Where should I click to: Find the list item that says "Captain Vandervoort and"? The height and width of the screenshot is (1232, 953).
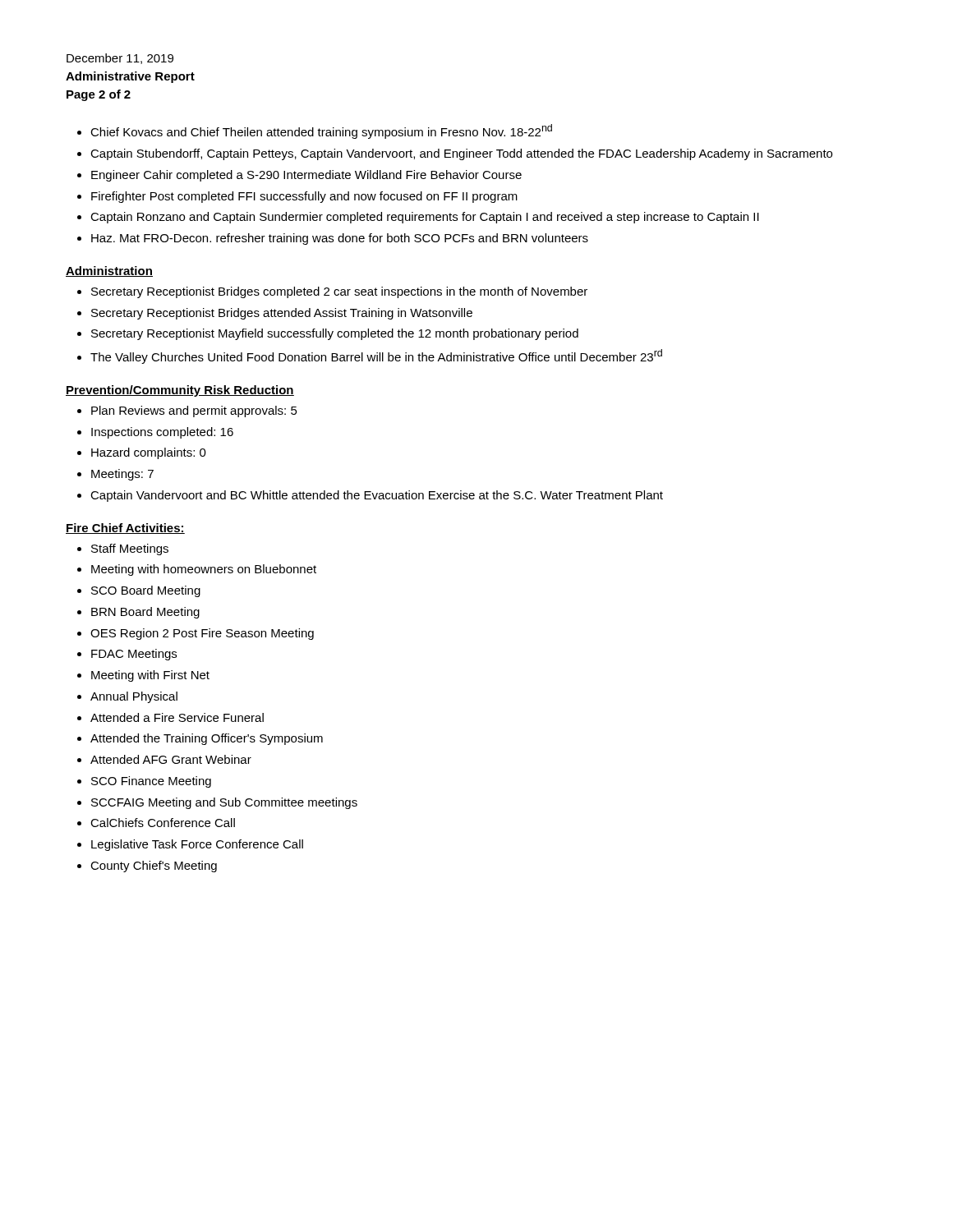pos(377,495)
